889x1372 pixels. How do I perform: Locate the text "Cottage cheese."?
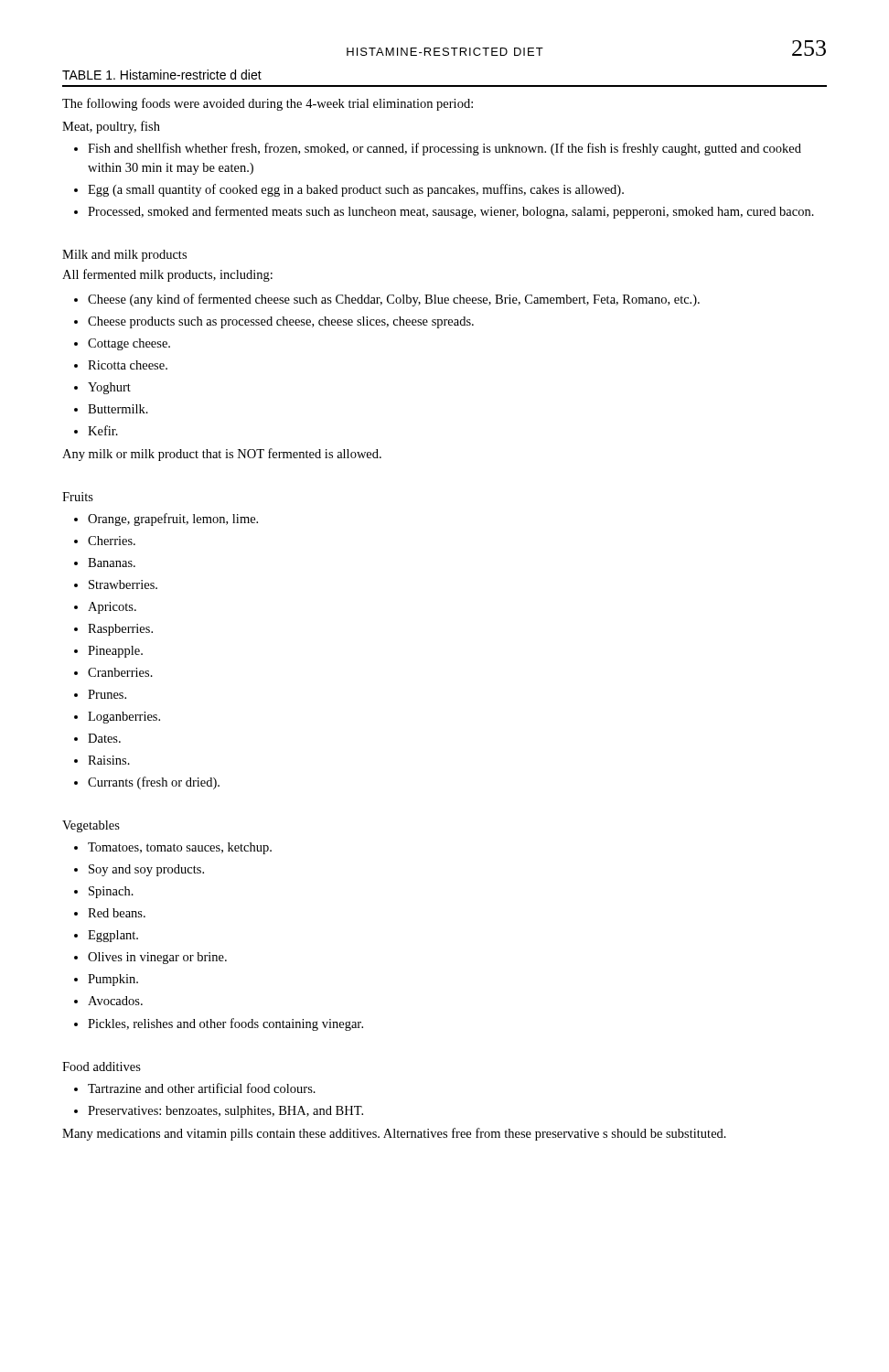click(129, 343)
